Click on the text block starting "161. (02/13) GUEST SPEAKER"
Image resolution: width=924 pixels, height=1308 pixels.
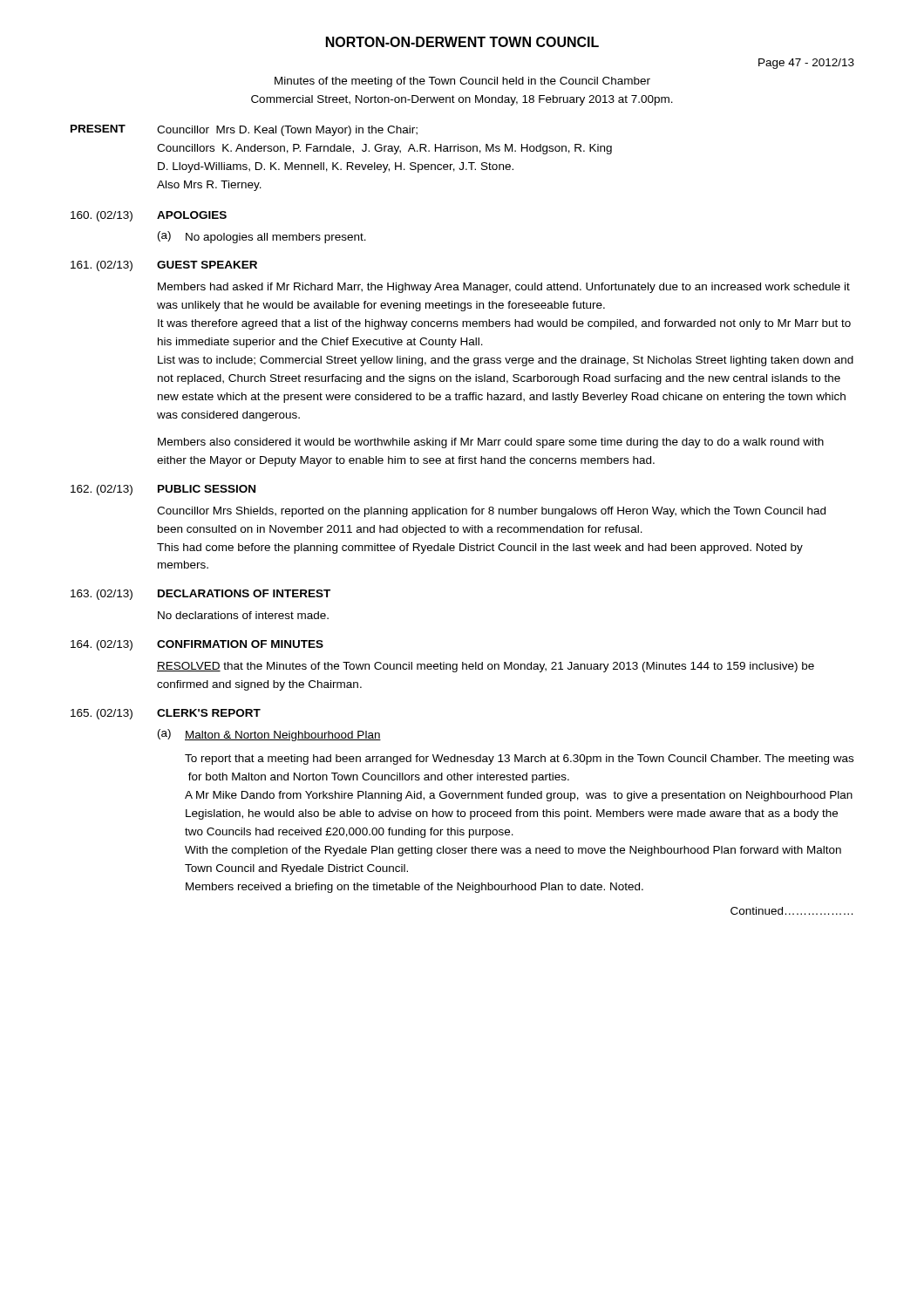pos(164,265)
